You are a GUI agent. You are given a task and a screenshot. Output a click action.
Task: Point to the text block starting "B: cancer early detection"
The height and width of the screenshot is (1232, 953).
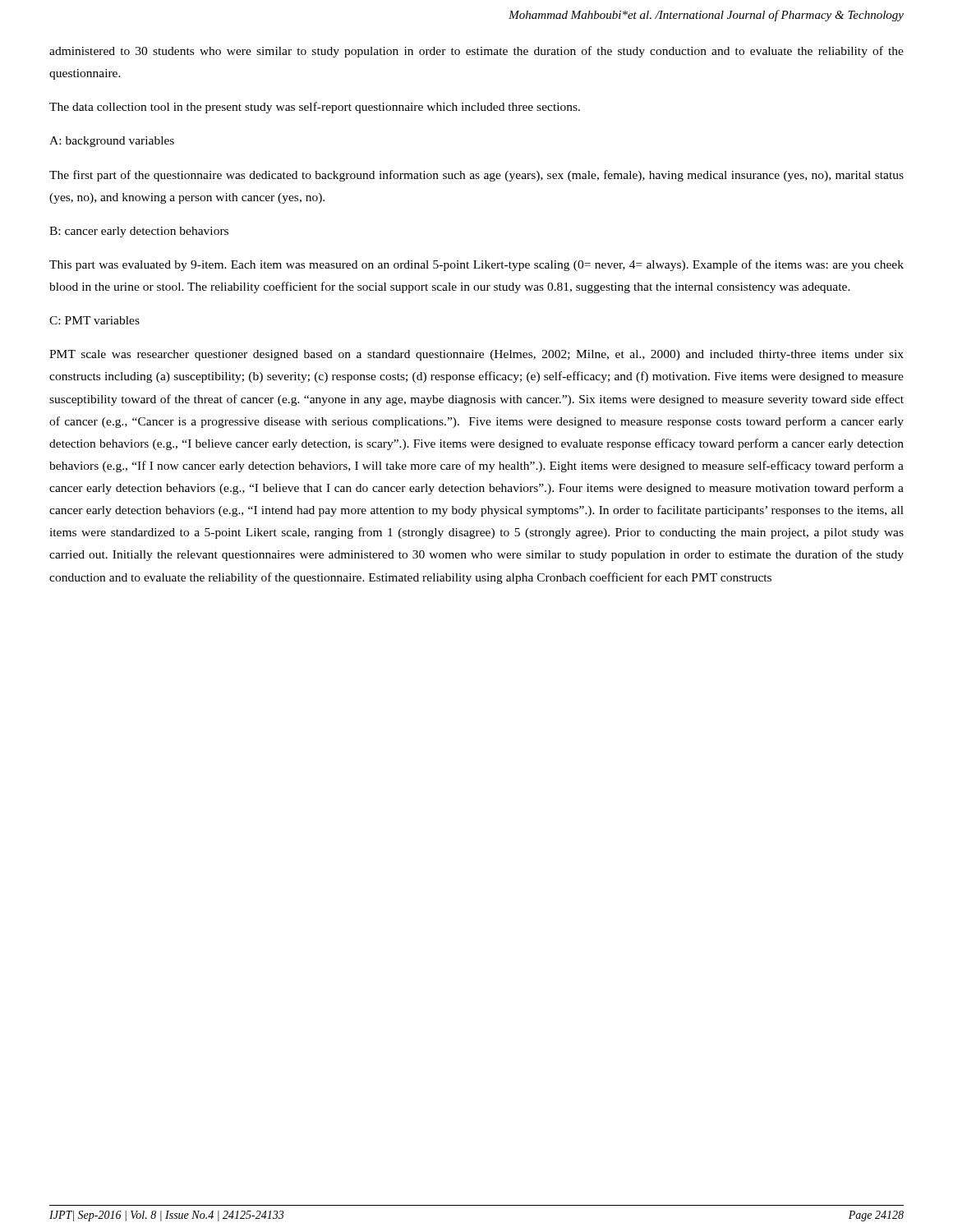[x=139, y=230]
